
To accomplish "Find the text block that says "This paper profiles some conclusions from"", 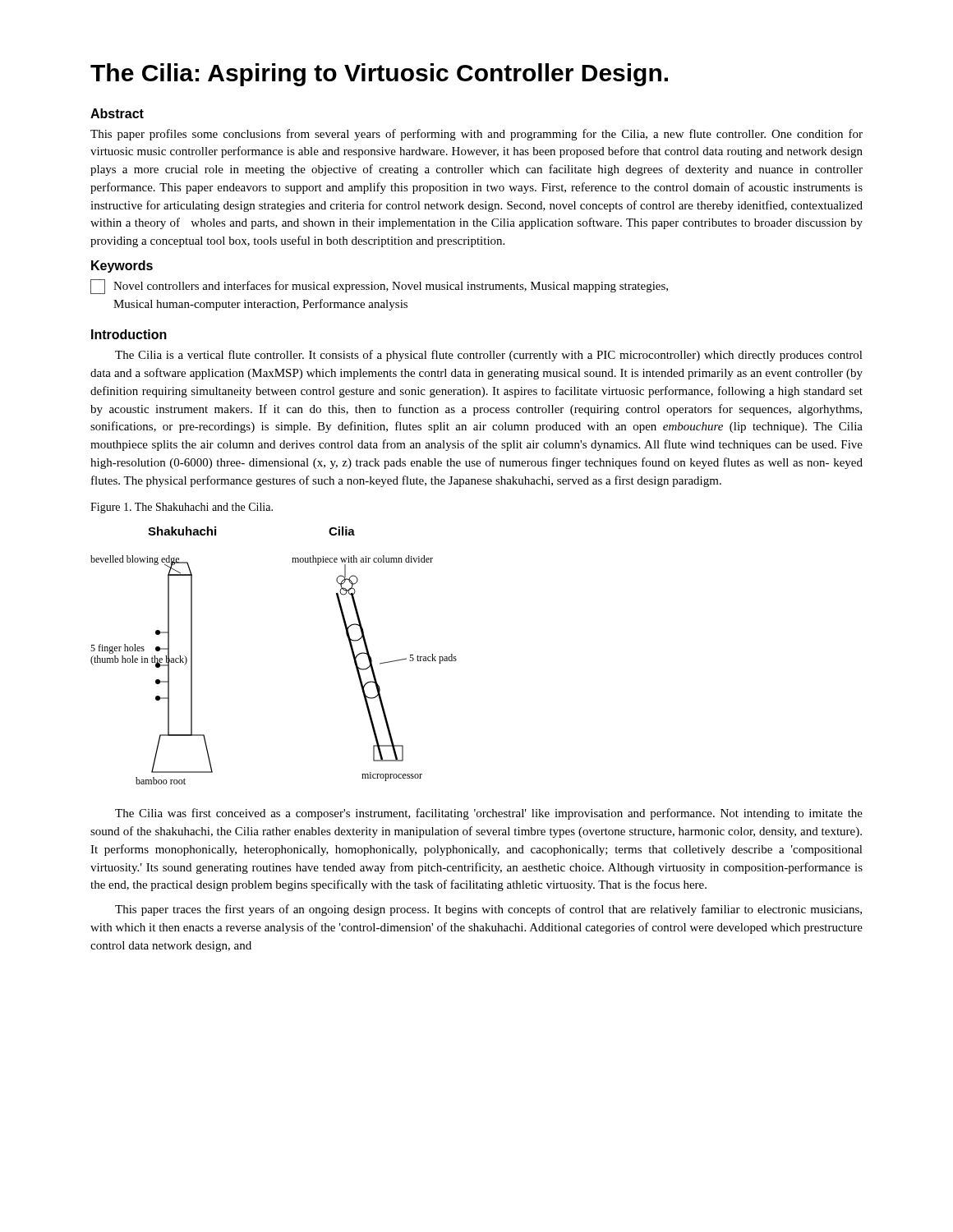I will (x=476, y=187).
